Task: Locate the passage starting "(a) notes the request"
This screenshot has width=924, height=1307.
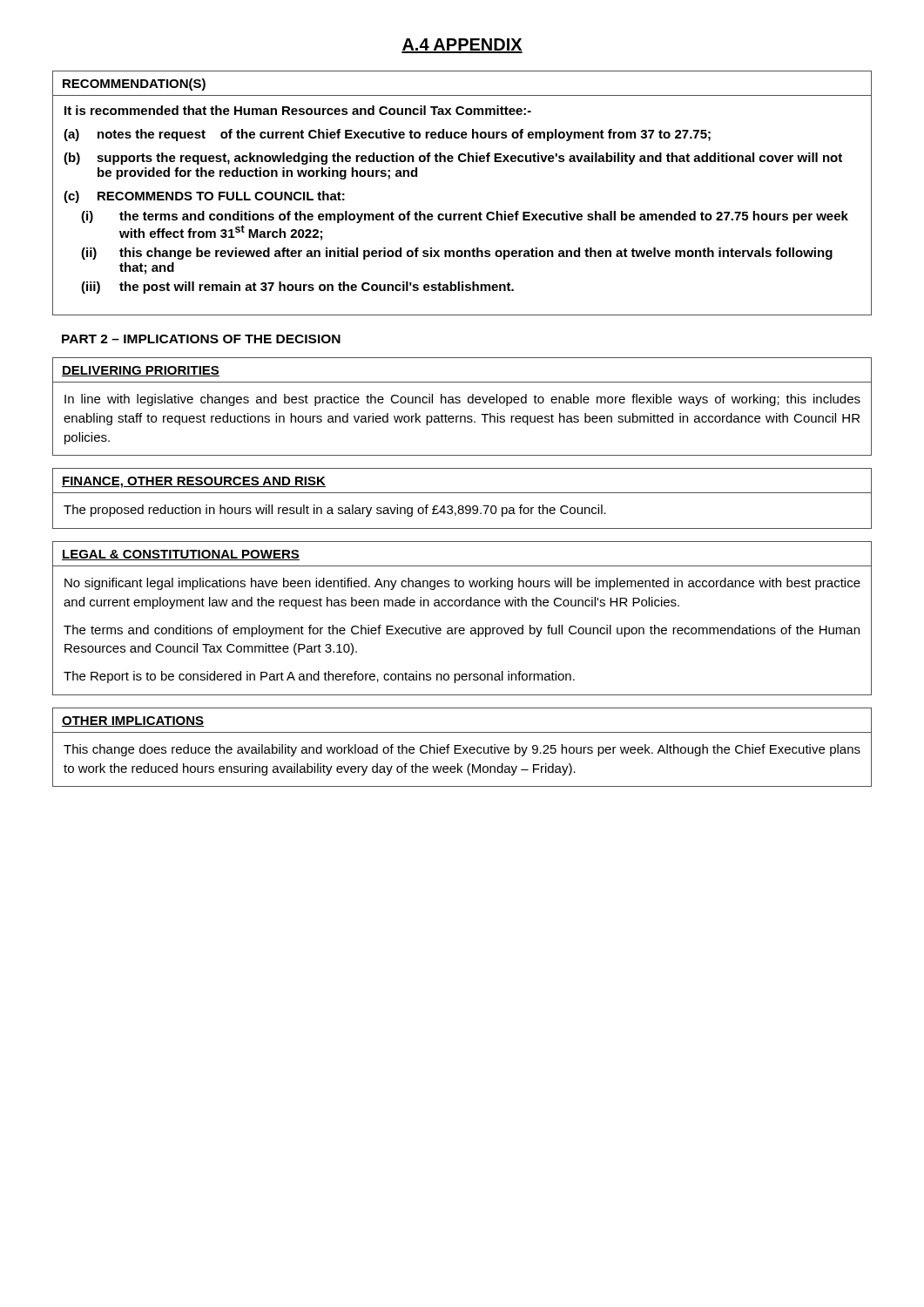Action: pyautogui.click(x=462, y=134)
